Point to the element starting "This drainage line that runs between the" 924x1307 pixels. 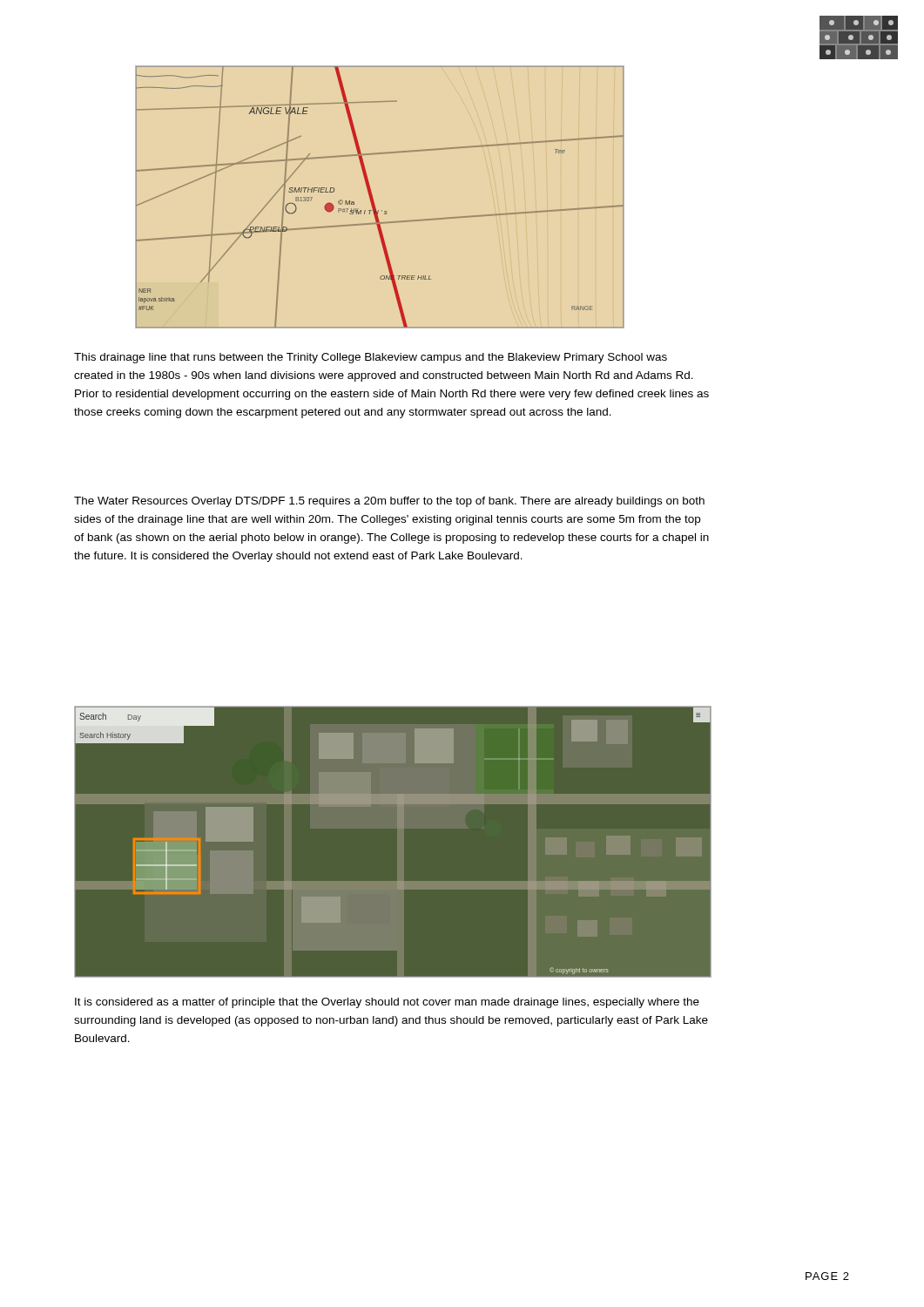coord(392,384)
